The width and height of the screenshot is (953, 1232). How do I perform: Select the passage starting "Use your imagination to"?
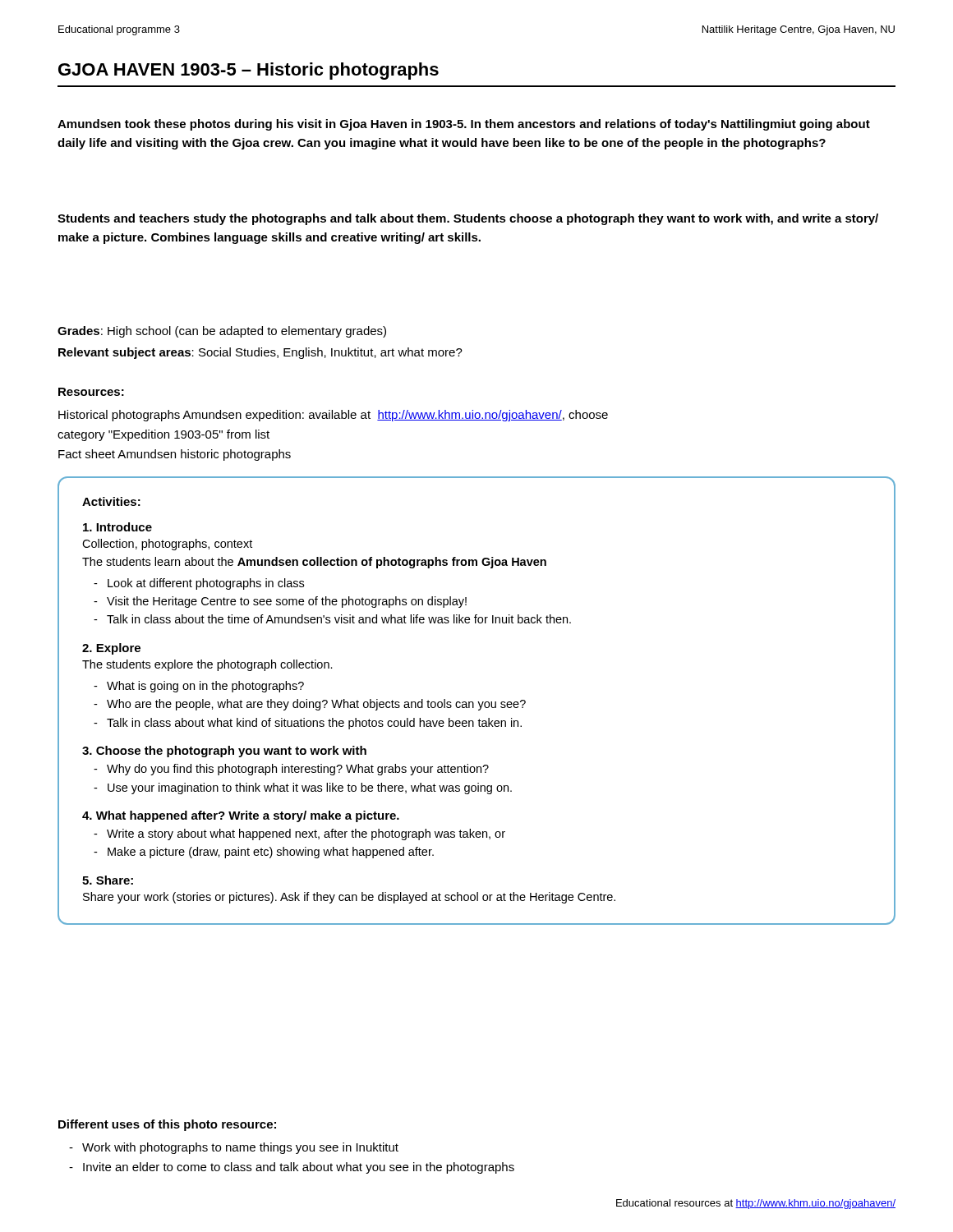click(x=310, y=787)
